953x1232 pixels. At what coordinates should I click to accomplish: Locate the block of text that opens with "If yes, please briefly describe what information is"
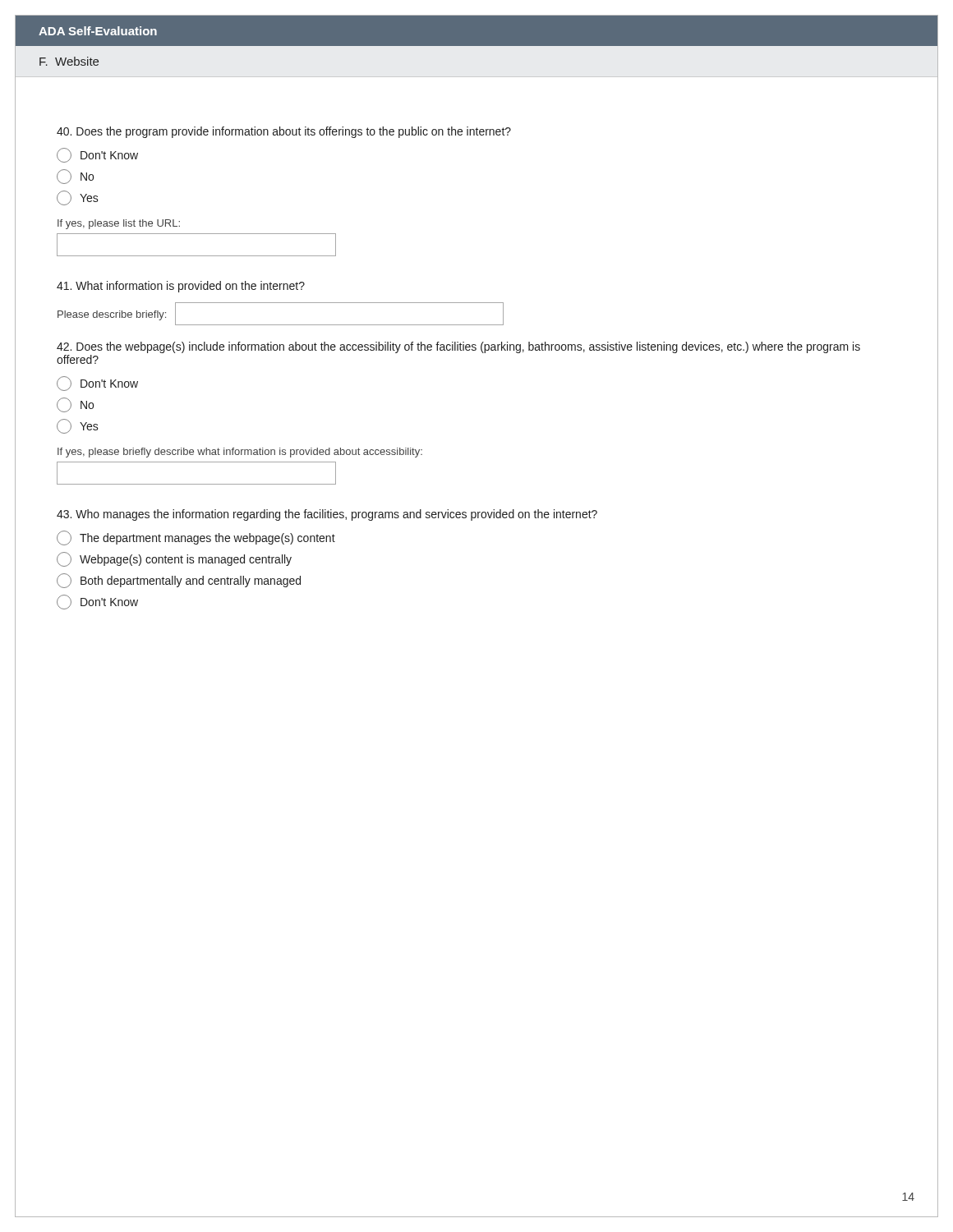(x=240, y=453)
